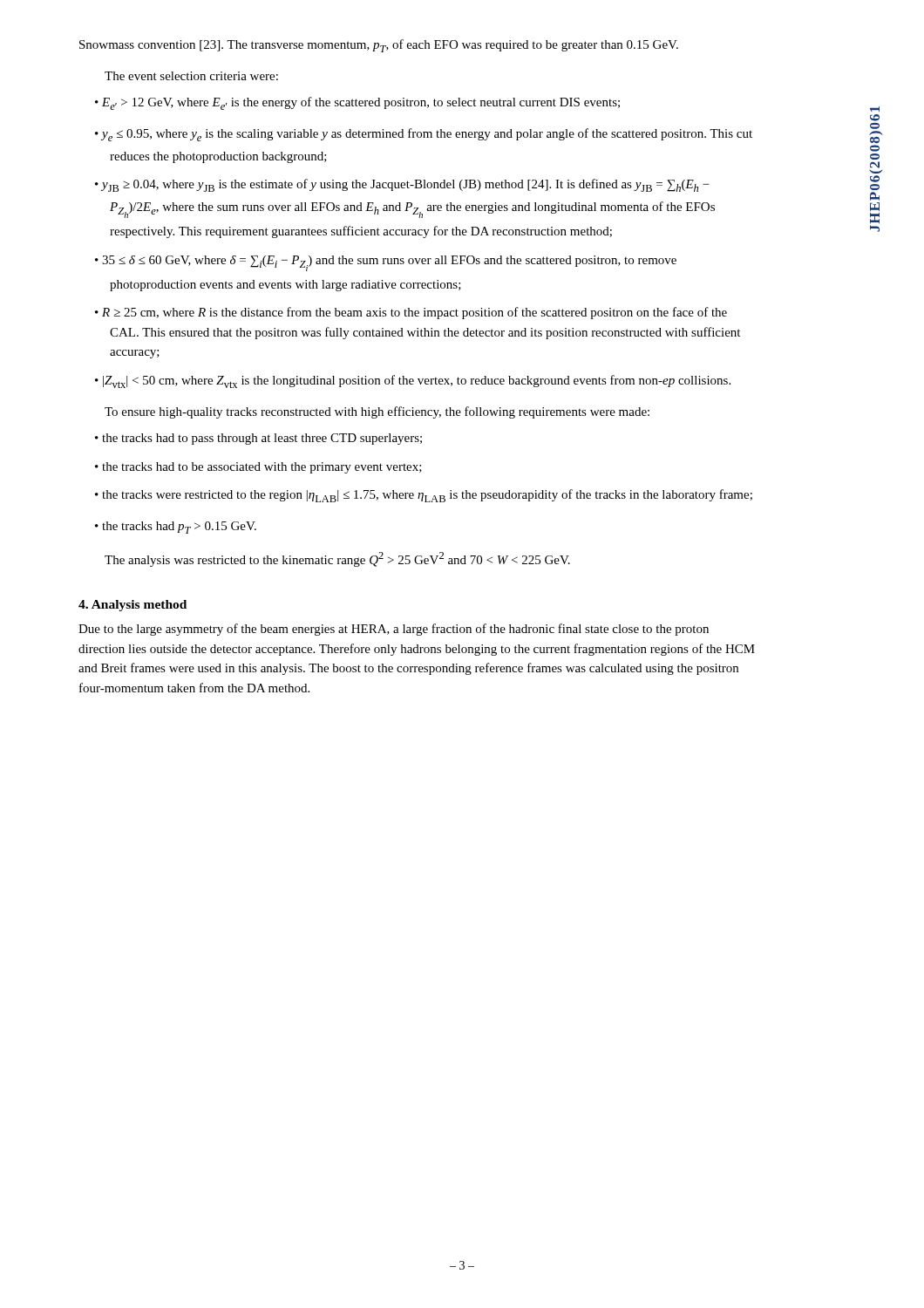Click on the text block containing "The analysis was restricted to the kinematic range"
The width and height of the screenshot is (924, 1308).
point(338,558)
